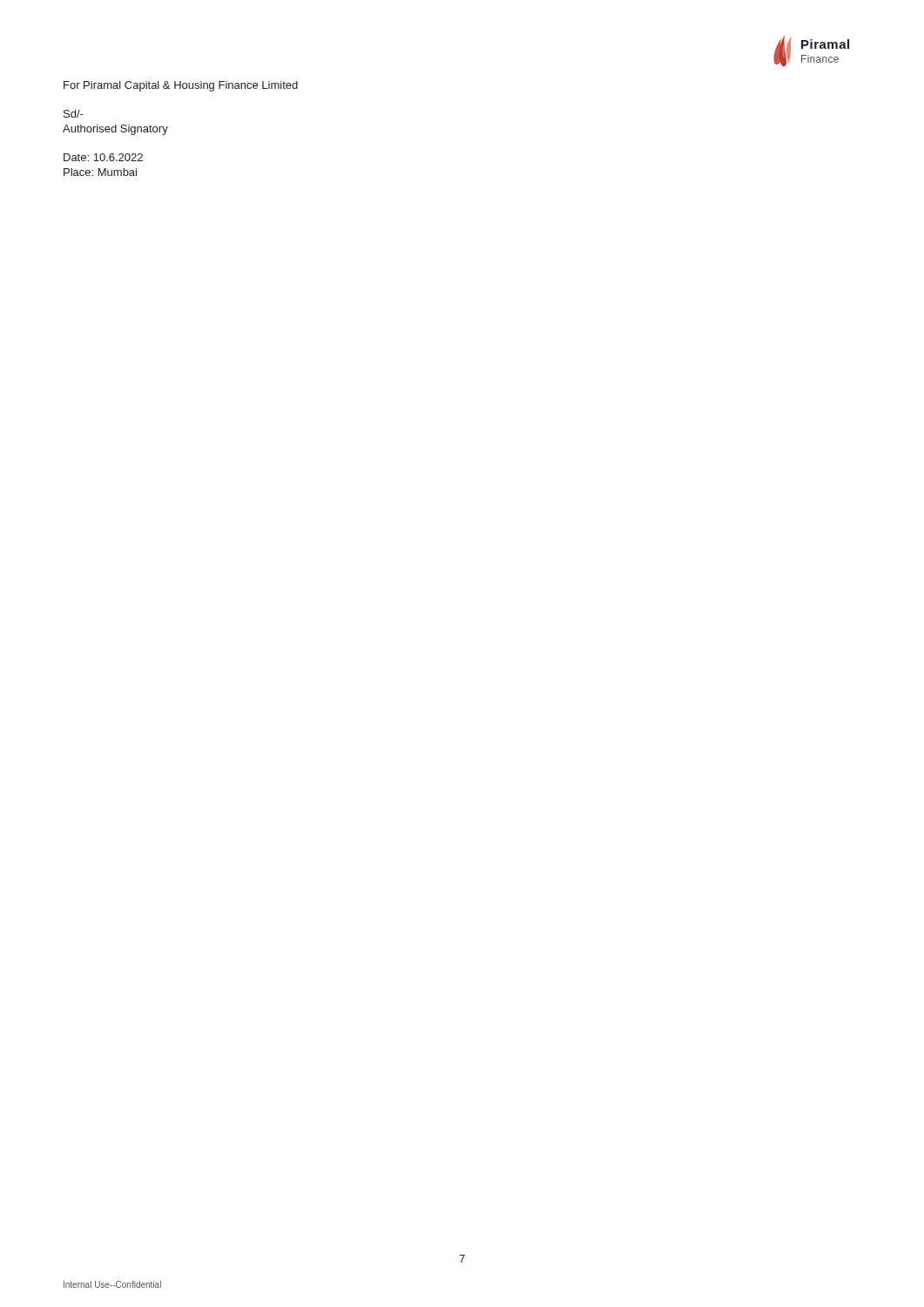
Task: Locate the text "For Piramal Capital & Housing Finance Limited"
Action: 180,85
